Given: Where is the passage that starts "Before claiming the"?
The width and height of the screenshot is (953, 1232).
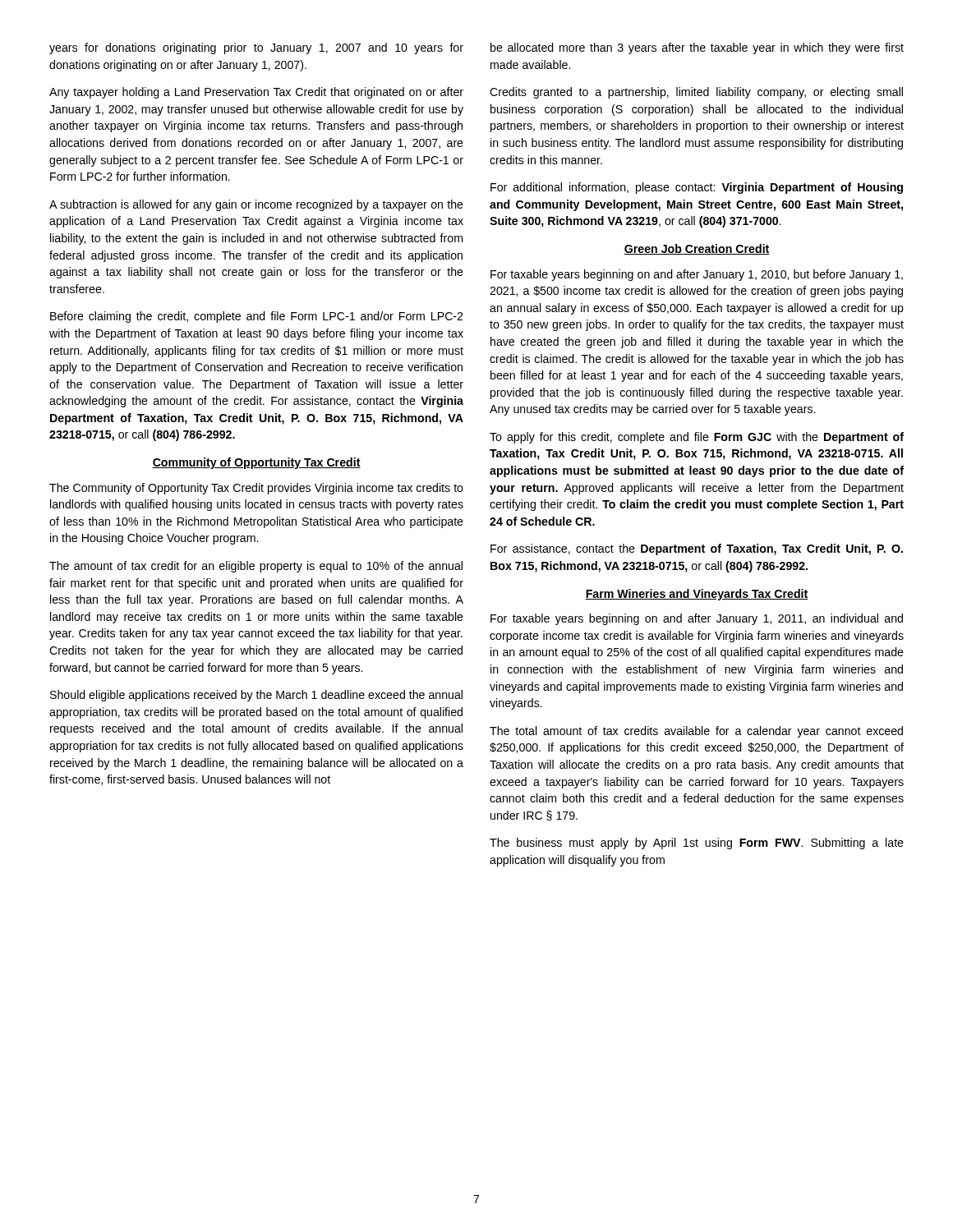Looking at the screenshot, I should click(256, 376).
